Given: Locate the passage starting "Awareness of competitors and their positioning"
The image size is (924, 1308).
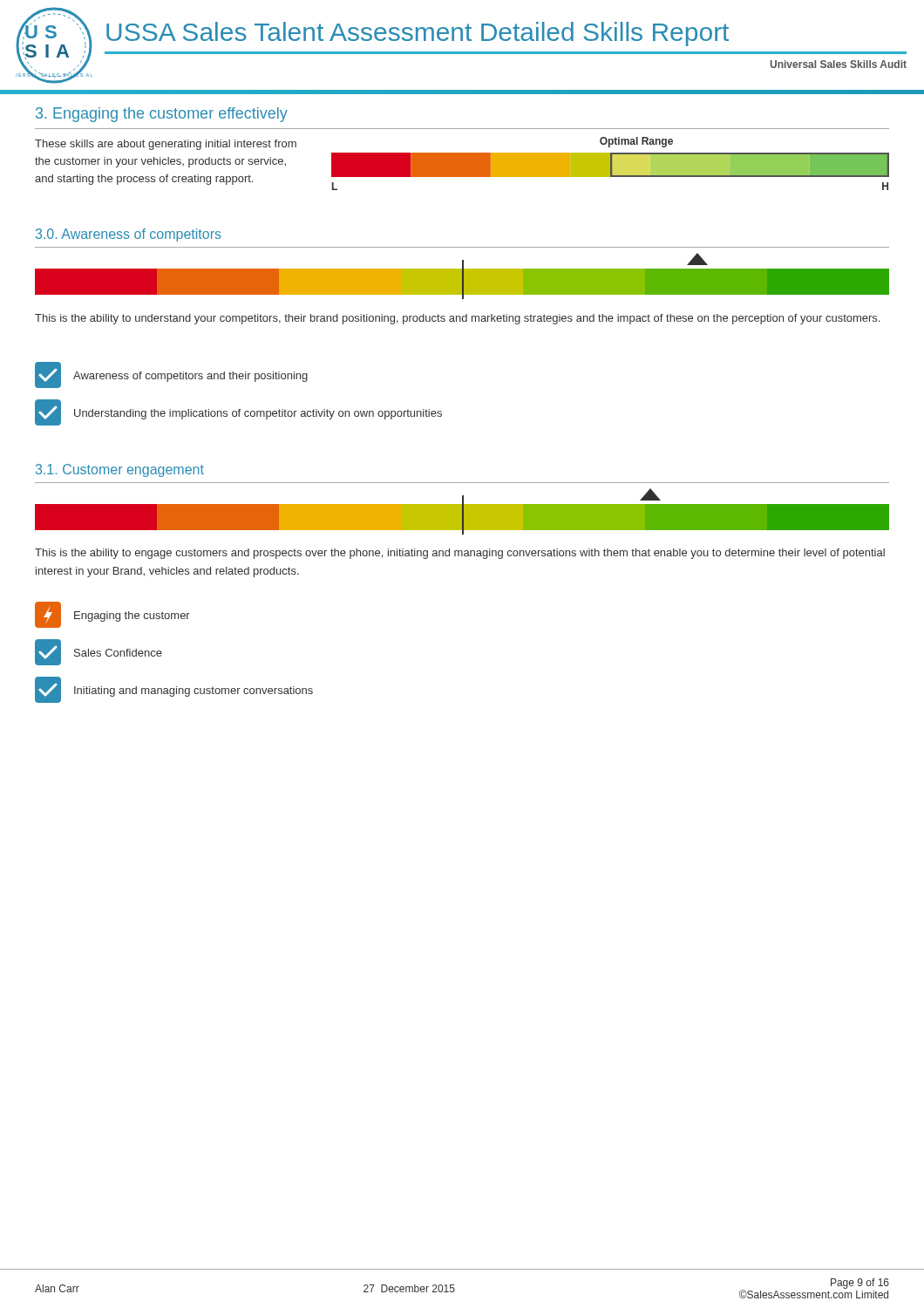Looking at the screenshot, I should pos(171,375).
